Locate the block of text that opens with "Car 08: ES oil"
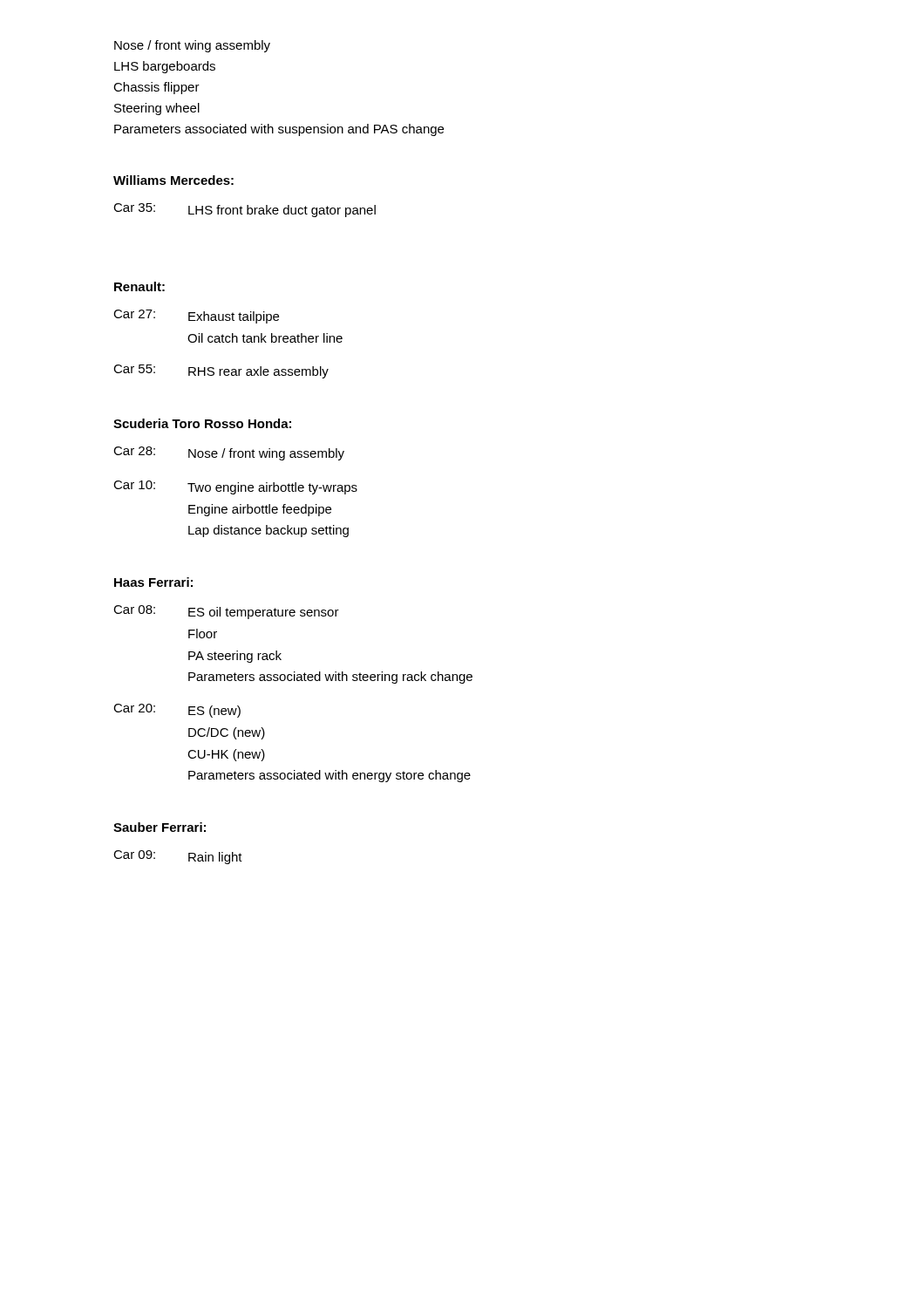This screenshot has height=1308, width=924. [x=226, y=612]
